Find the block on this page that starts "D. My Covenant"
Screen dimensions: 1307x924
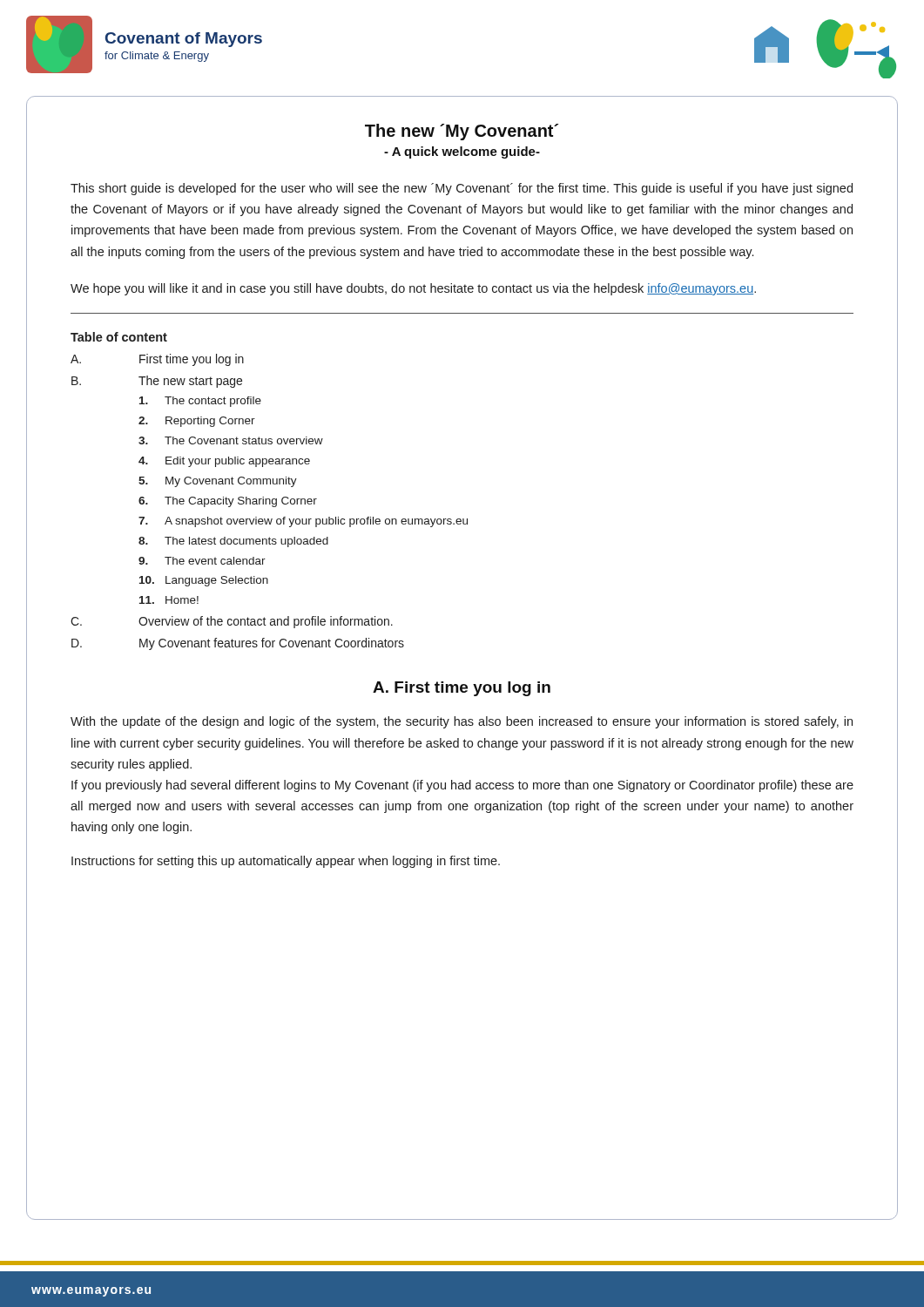(237, 643)
